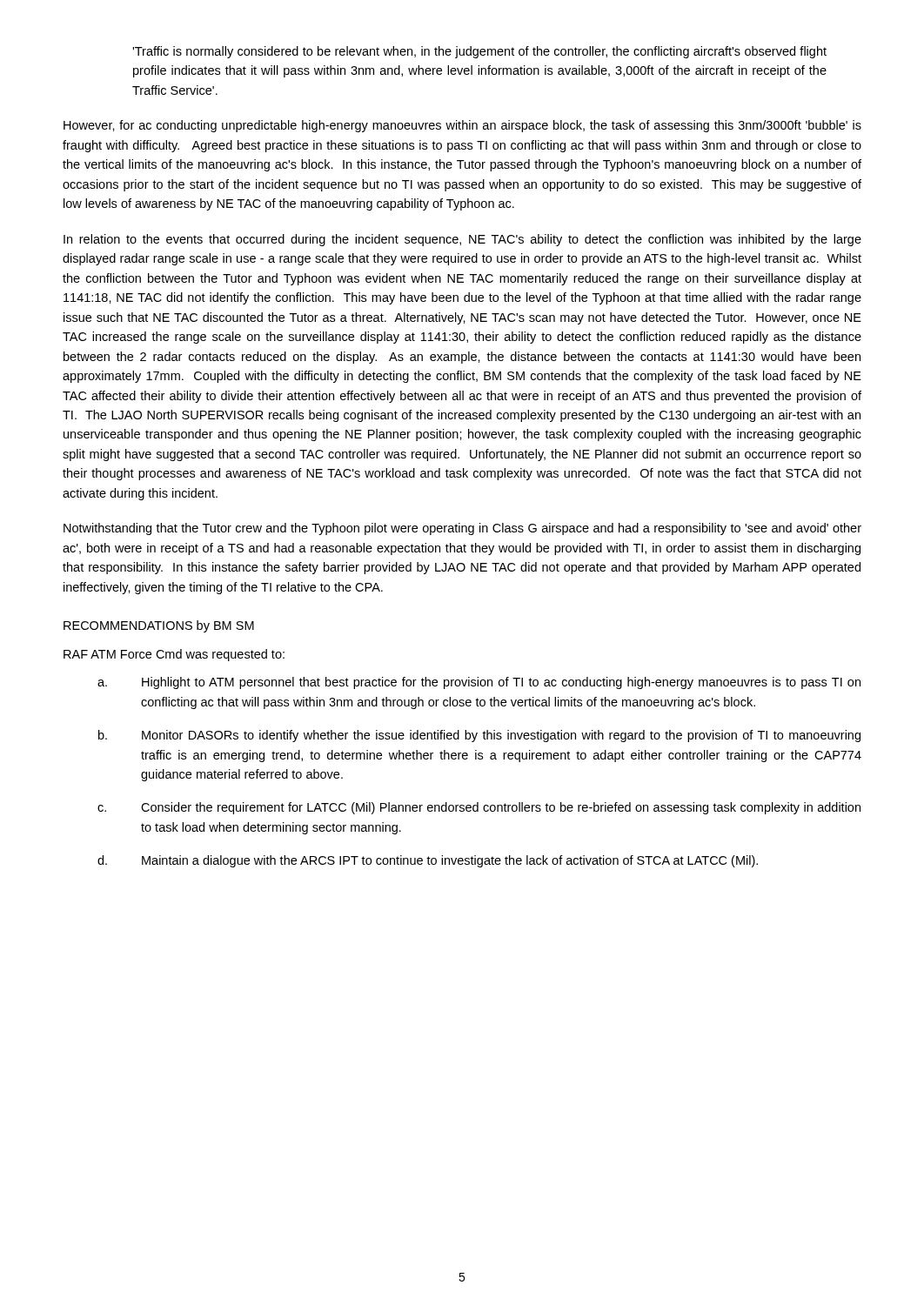
Task: Find the block on this page that starts "d. Maintain a"
Action: pos(462,861)
